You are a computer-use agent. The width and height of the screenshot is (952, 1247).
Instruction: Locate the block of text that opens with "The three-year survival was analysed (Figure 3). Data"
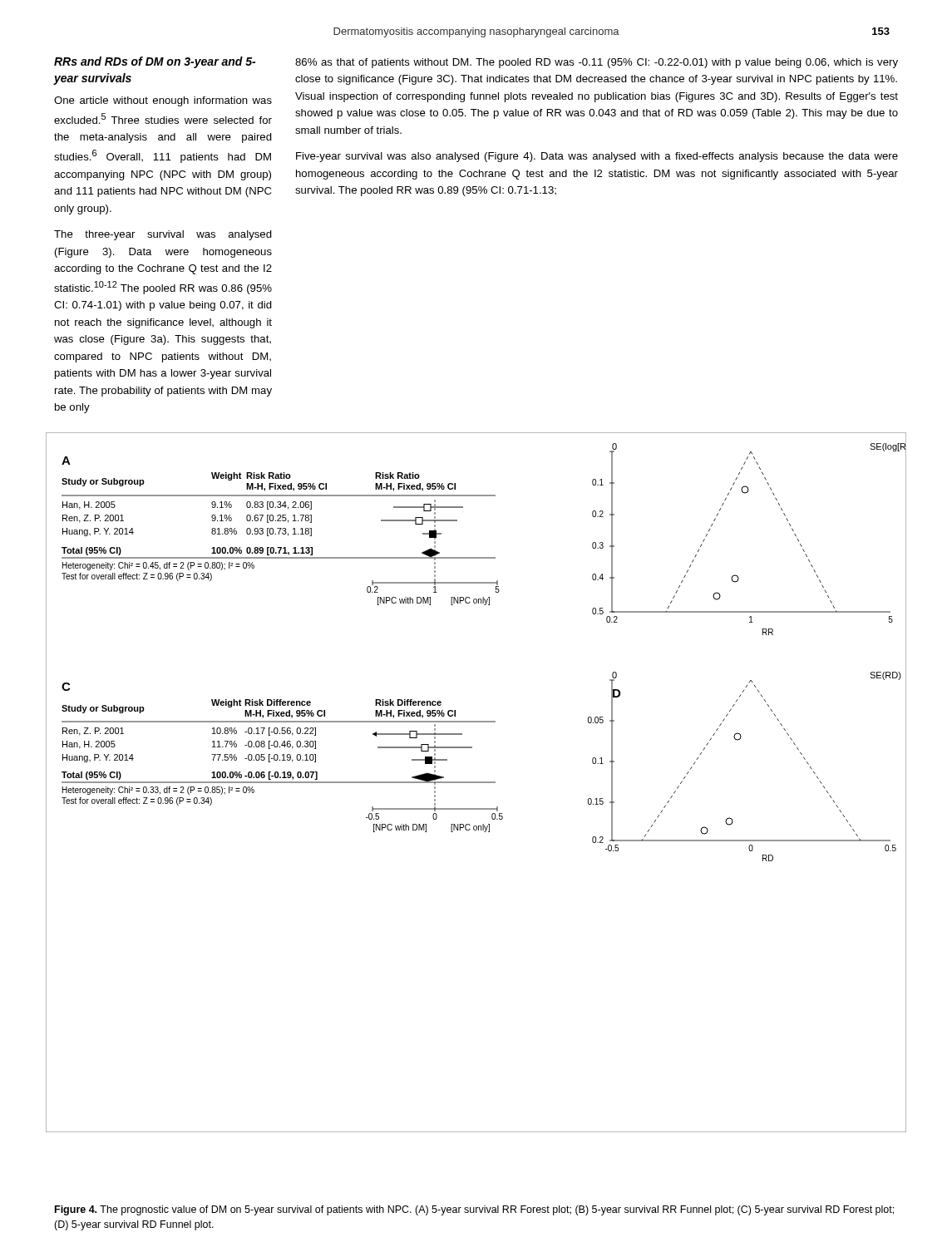pyautogui.click(x=163, y=321)
